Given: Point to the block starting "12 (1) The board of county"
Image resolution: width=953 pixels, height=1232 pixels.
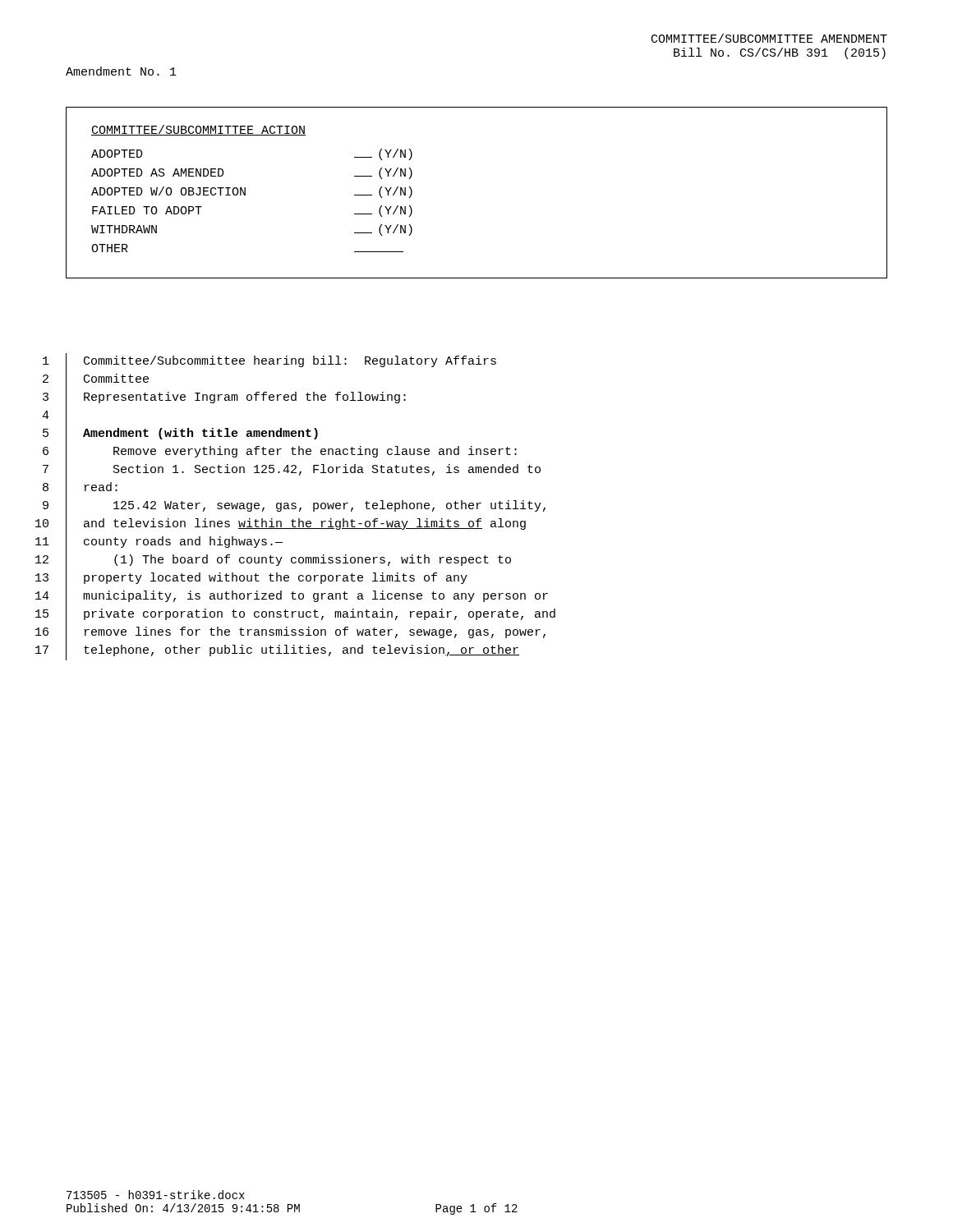Looking at the screenshot, I should (x=476, y=561).
